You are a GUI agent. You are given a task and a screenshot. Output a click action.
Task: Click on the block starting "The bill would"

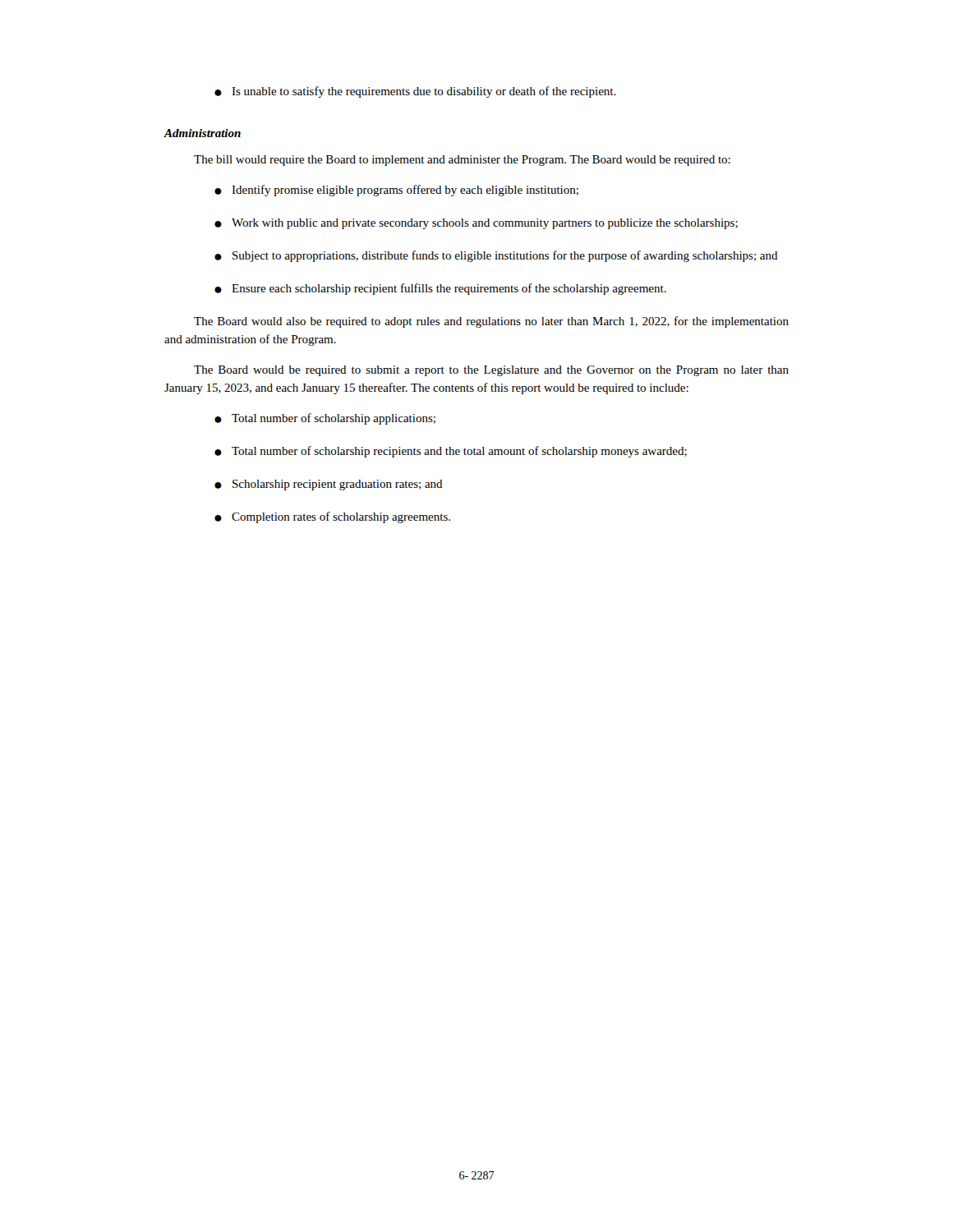(462, 159)
